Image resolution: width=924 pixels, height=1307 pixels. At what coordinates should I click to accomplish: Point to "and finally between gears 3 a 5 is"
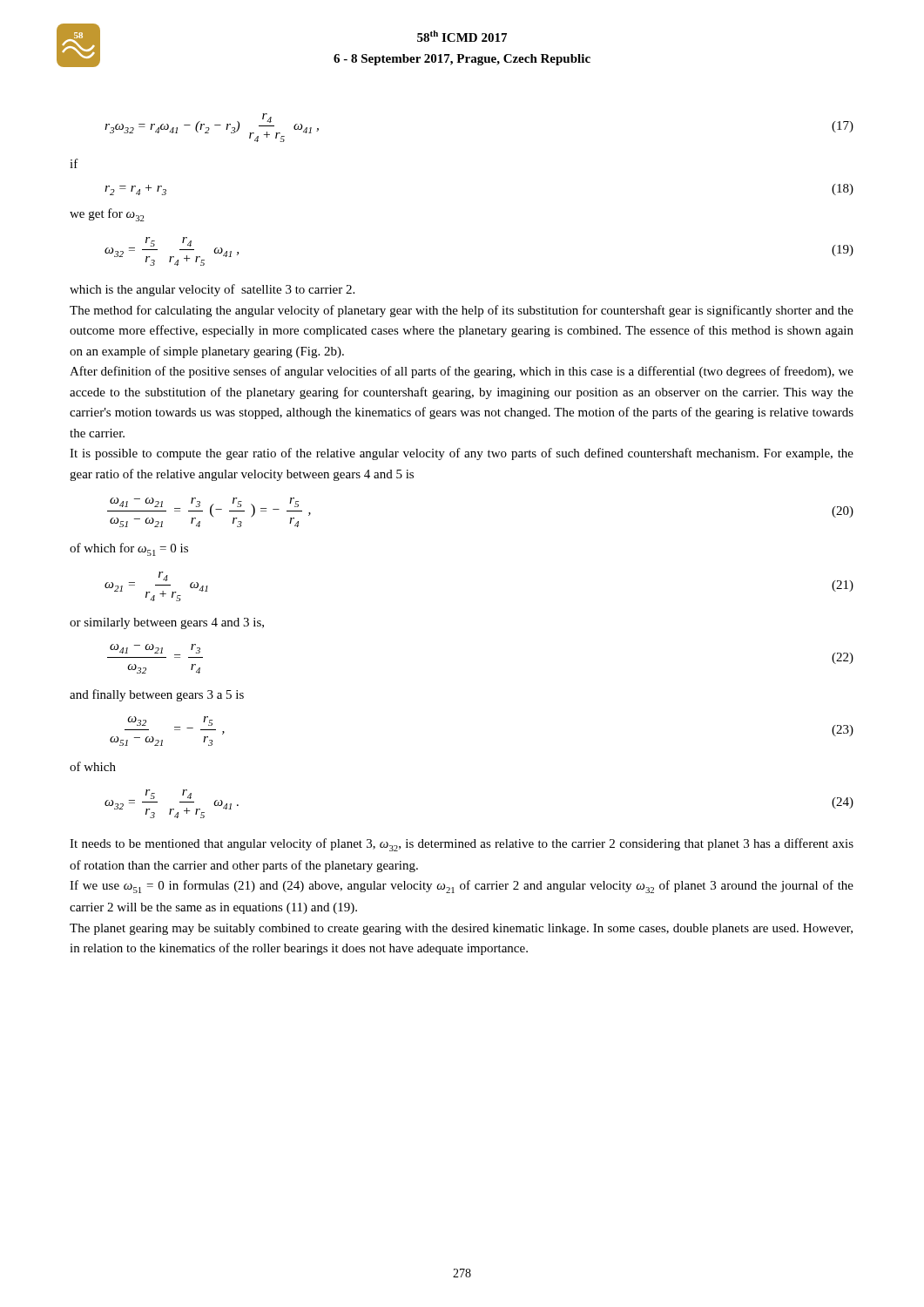coord(157,695)
